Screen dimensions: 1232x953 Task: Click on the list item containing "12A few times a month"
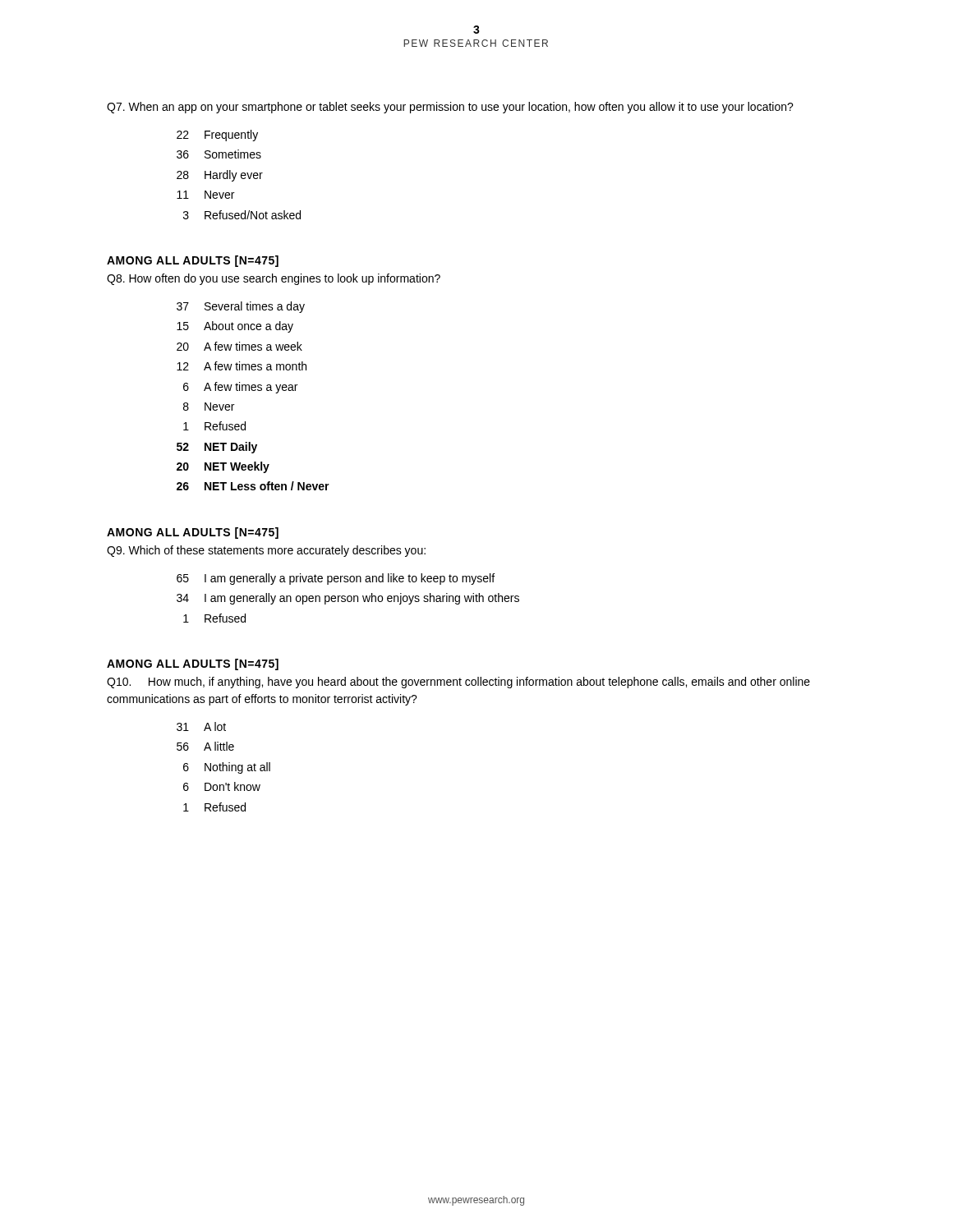coord(232,367)
